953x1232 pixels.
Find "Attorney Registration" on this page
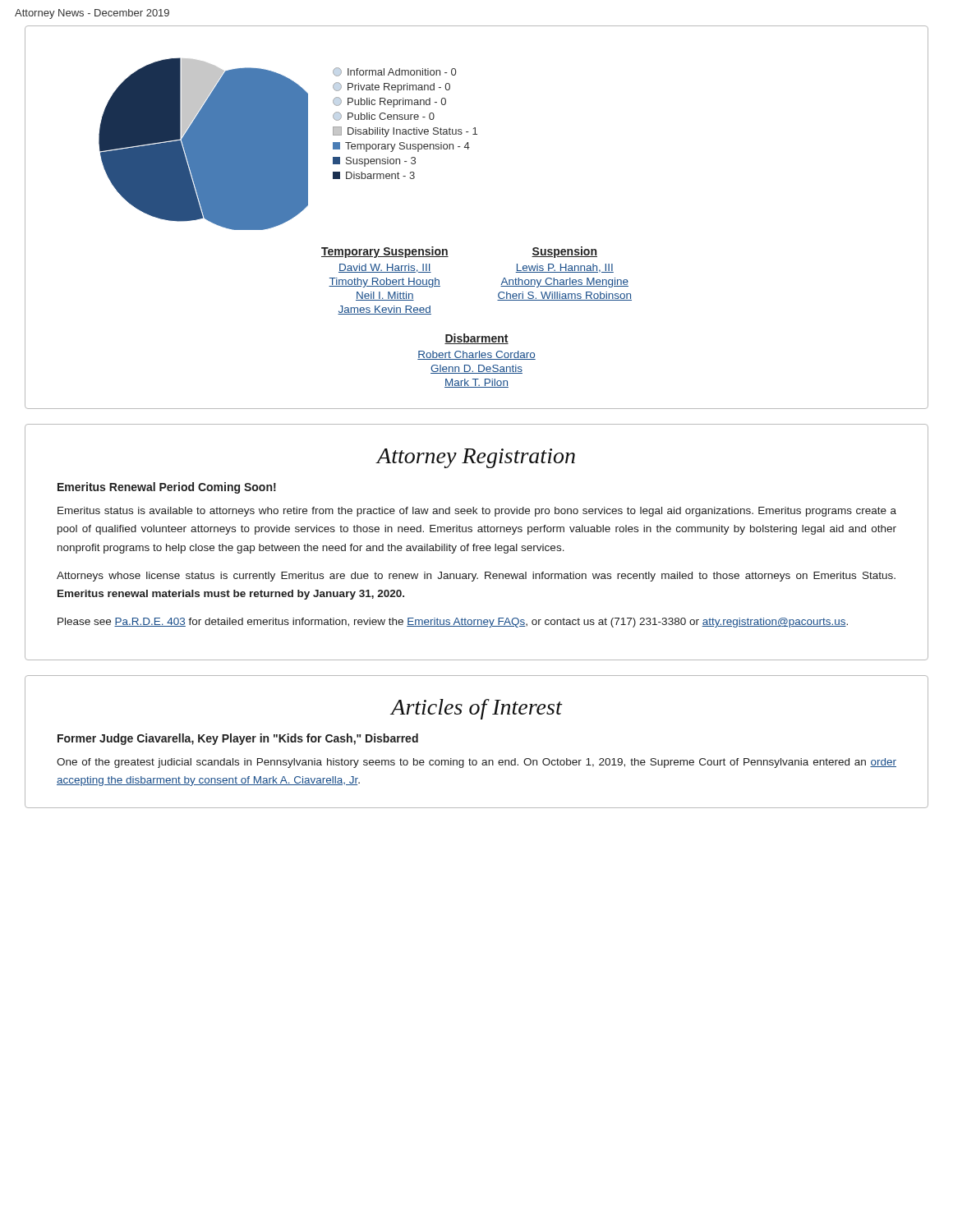point(476,455)
